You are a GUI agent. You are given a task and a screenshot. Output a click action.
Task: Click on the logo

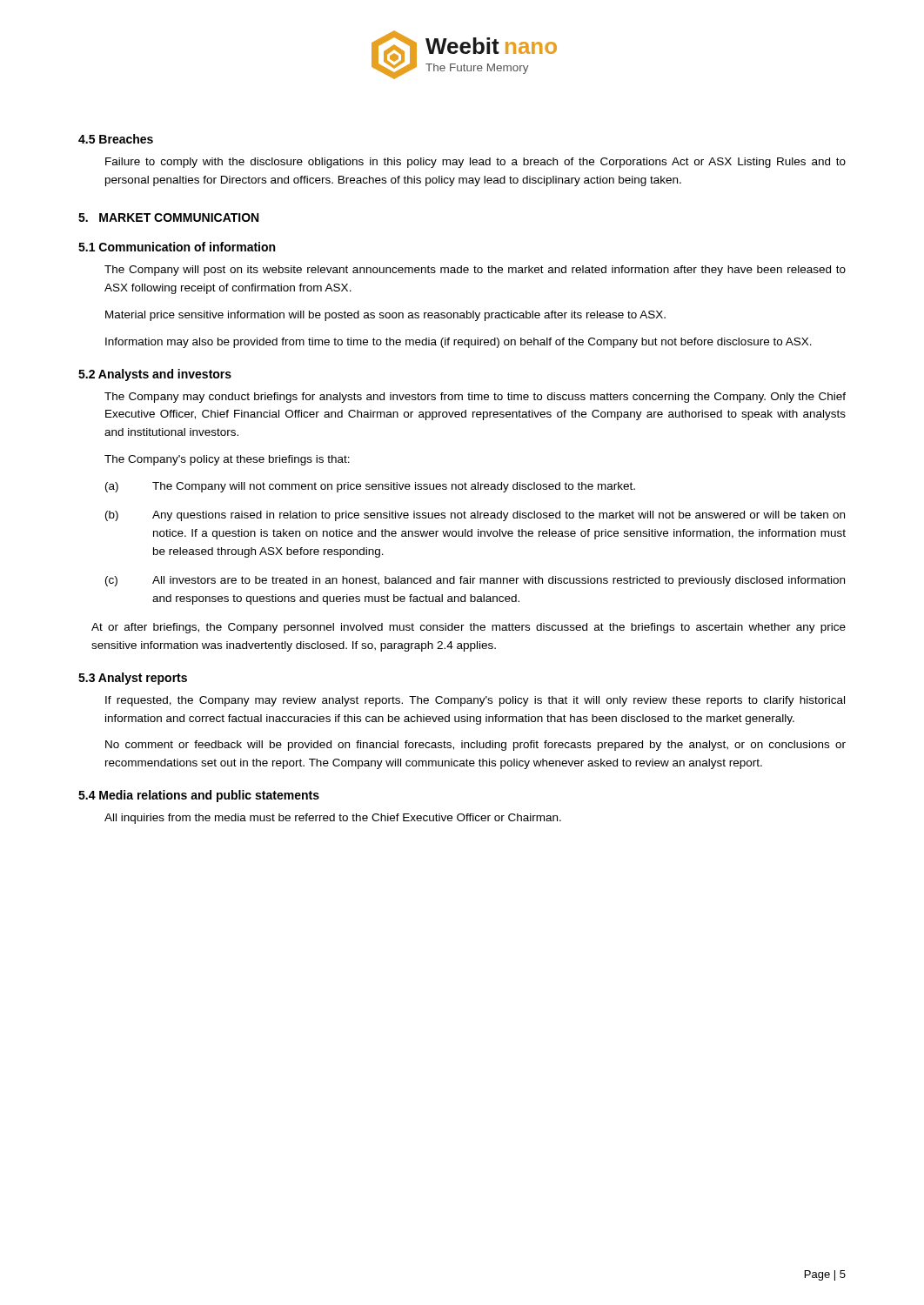[462, 57]
